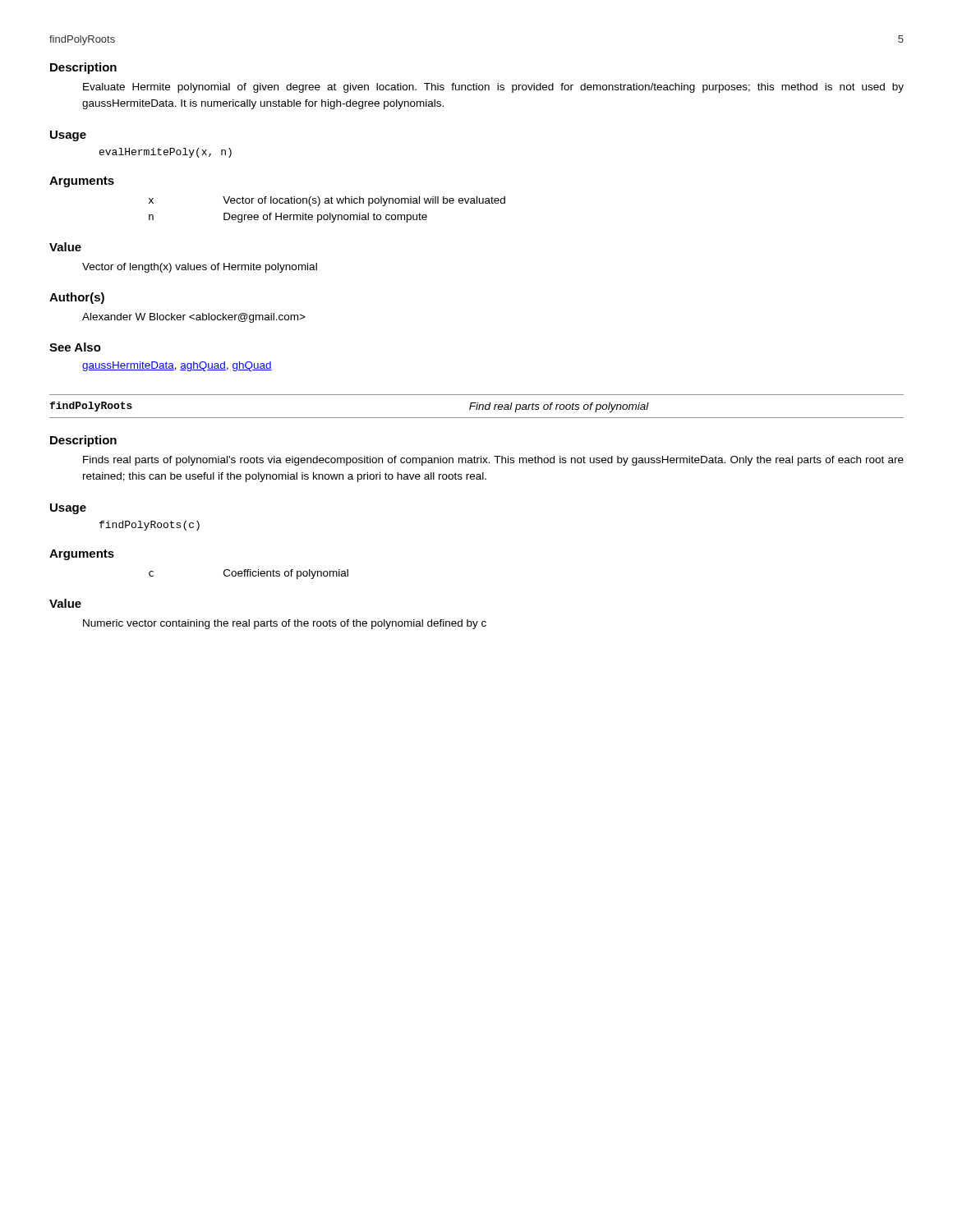Viewport: 953px width, 1232px height.
Task: Click on the text that says "gaussHermiteData, aghQuad, ghQuad"
Action: click(x=177, y=365)
